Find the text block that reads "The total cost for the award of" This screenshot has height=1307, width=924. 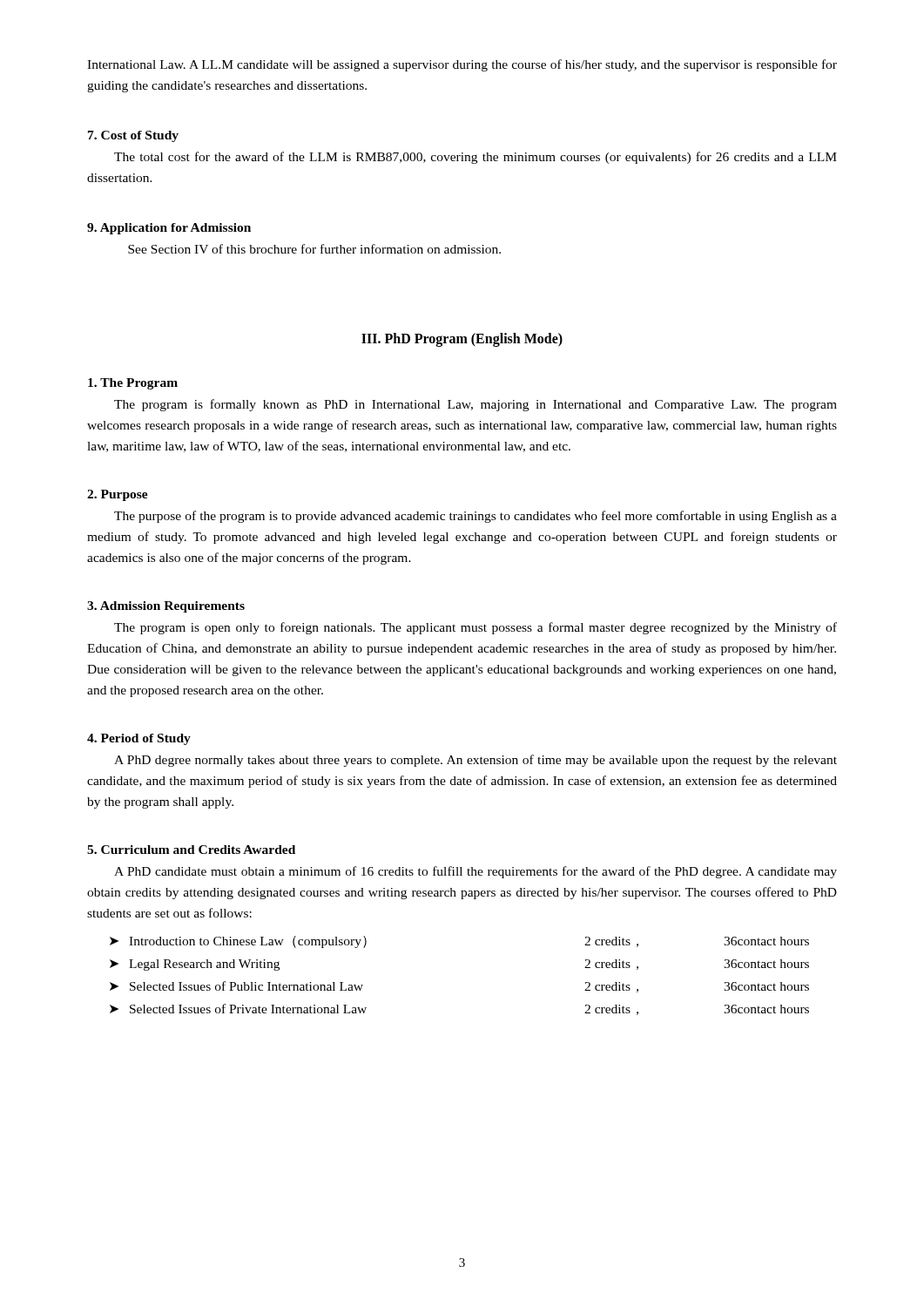(462, 167)
